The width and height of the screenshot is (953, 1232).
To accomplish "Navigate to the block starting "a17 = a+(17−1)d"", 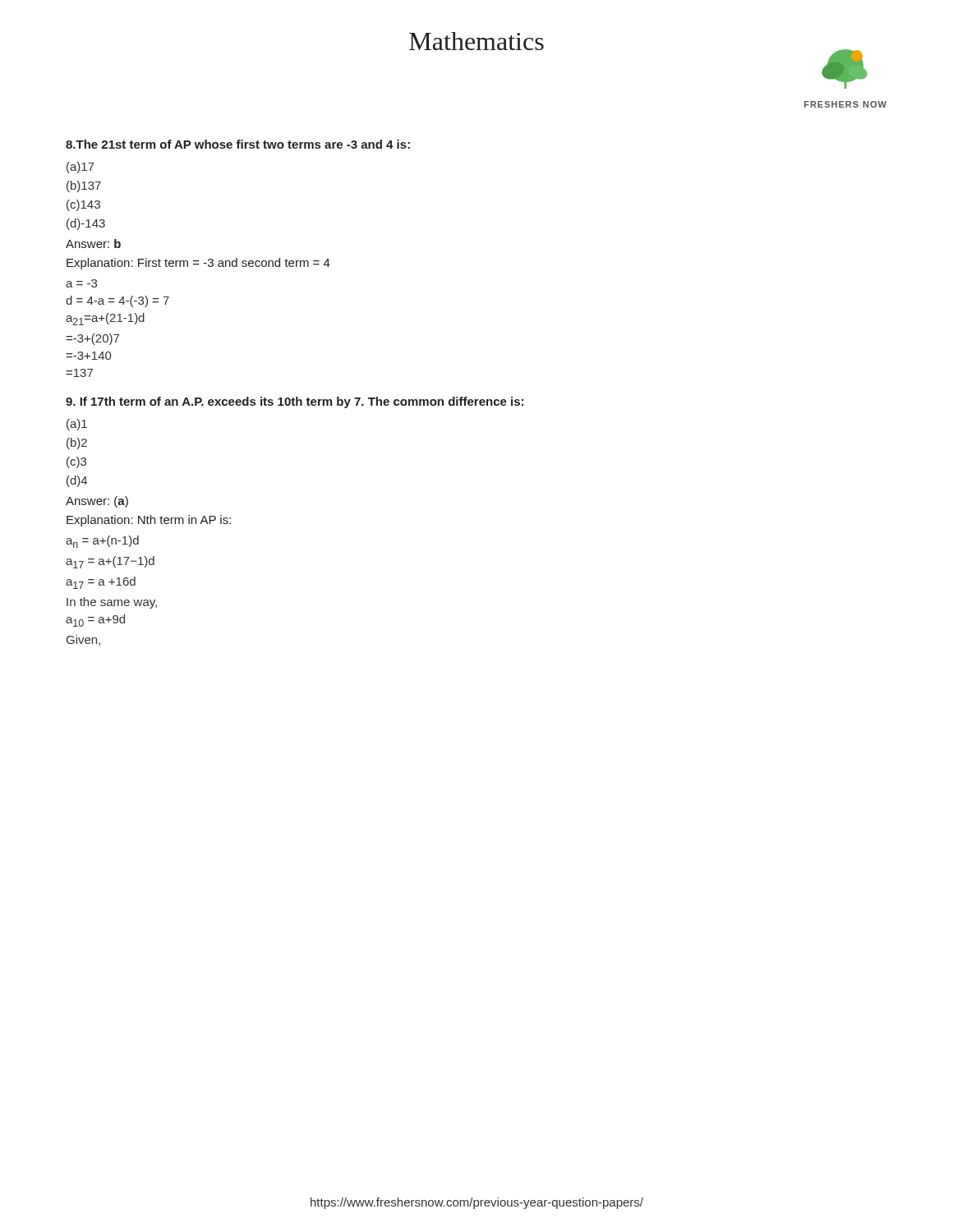I will click(110, 562).
